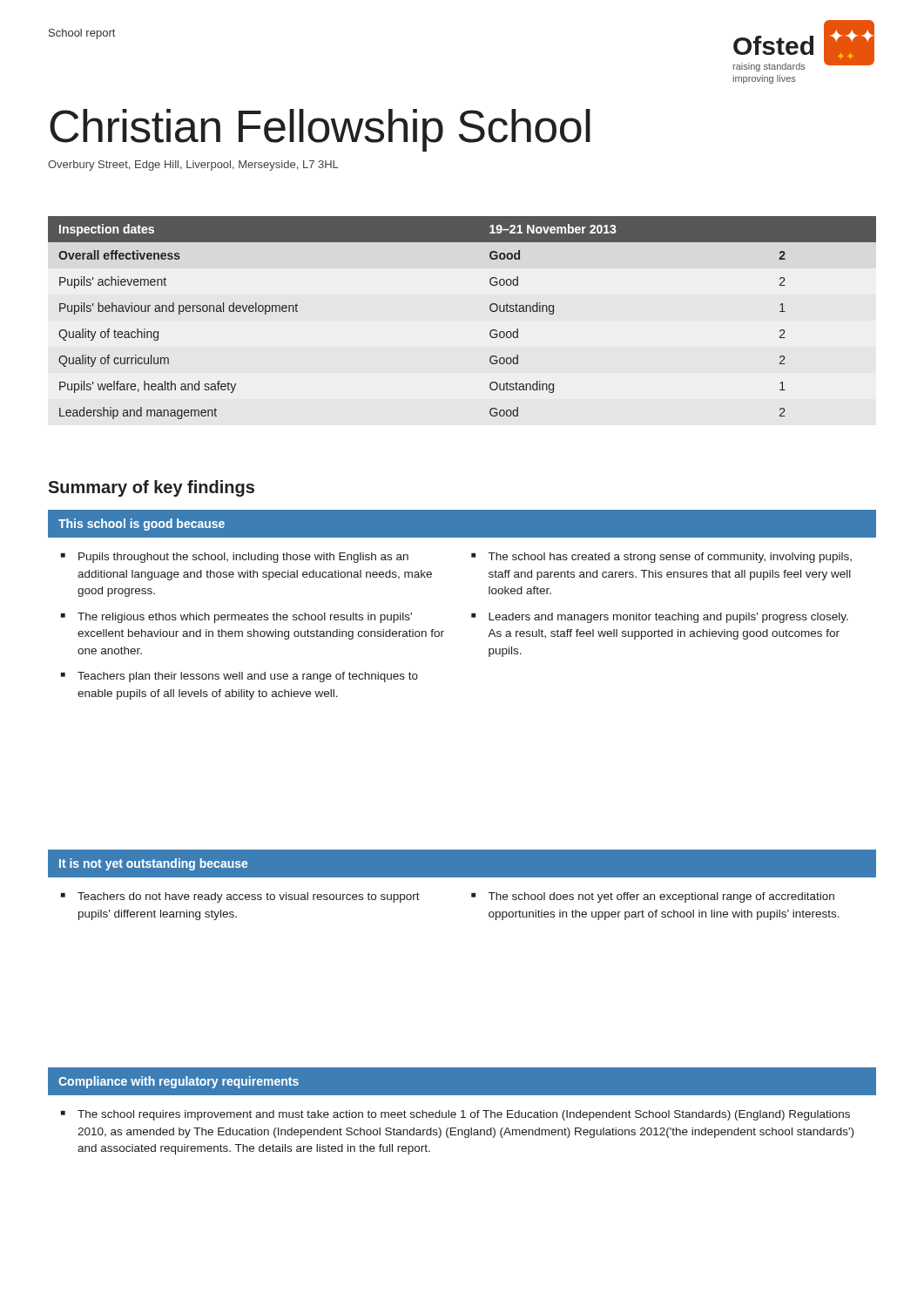The image size is (924, 1307).
Task: Click on the text block starting "Christian Fellowship School"
Action: 320,126
